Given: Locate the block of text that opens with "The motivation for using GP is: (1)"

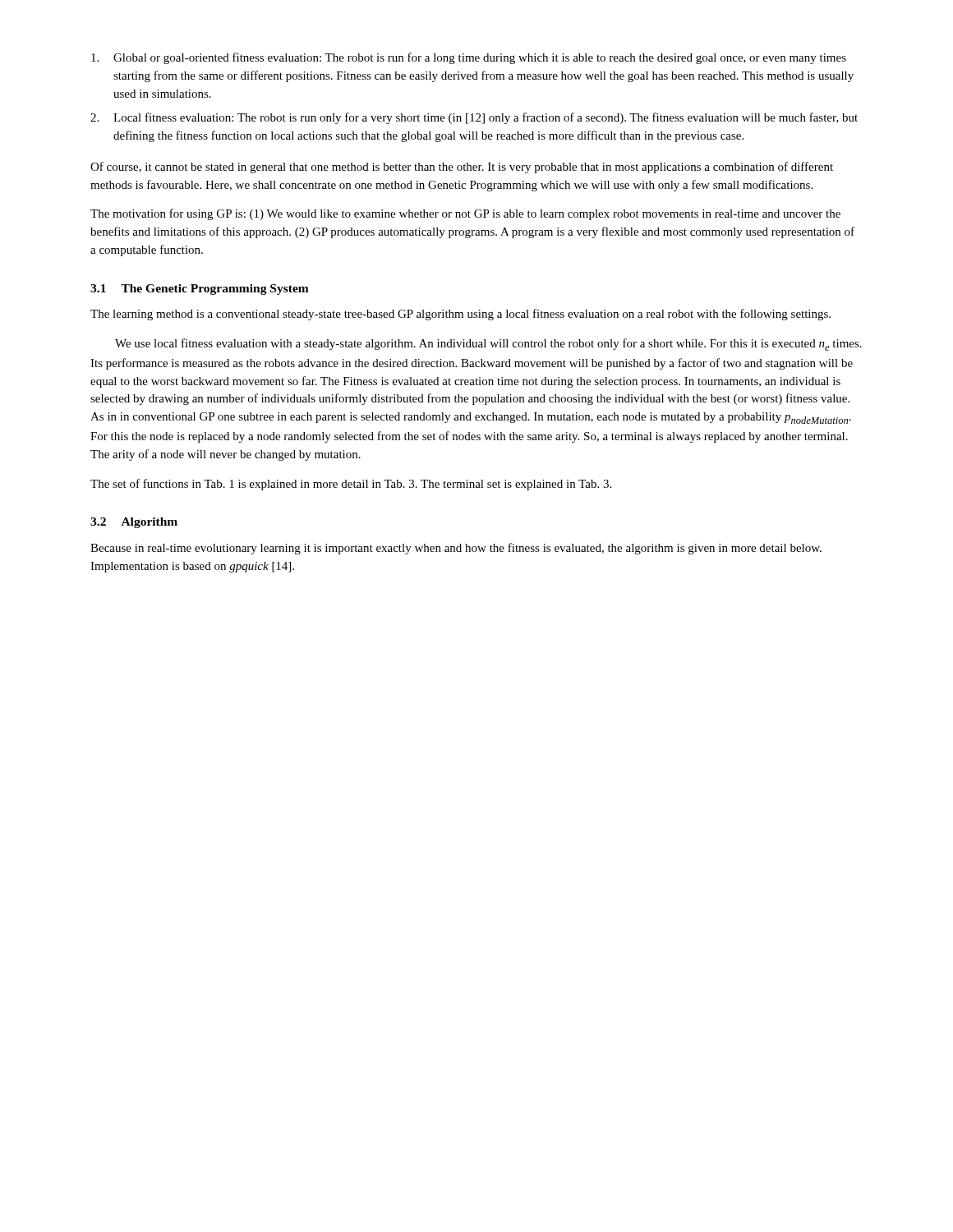Looking at the screenshot, I should (x=472, y=232).
